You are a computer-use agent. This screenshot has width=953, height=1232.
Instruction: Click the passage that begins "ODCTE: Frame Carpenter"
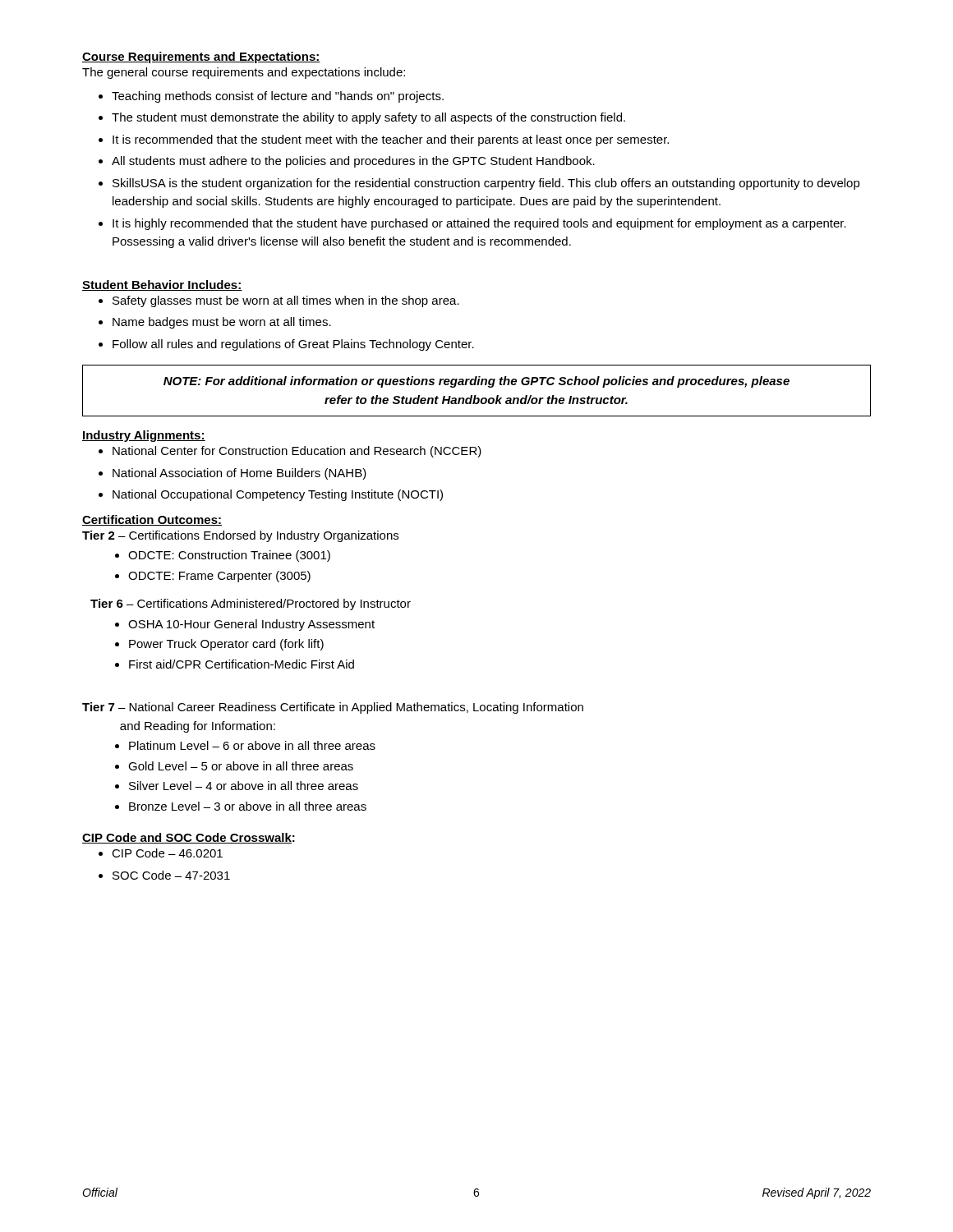[213, 577]
